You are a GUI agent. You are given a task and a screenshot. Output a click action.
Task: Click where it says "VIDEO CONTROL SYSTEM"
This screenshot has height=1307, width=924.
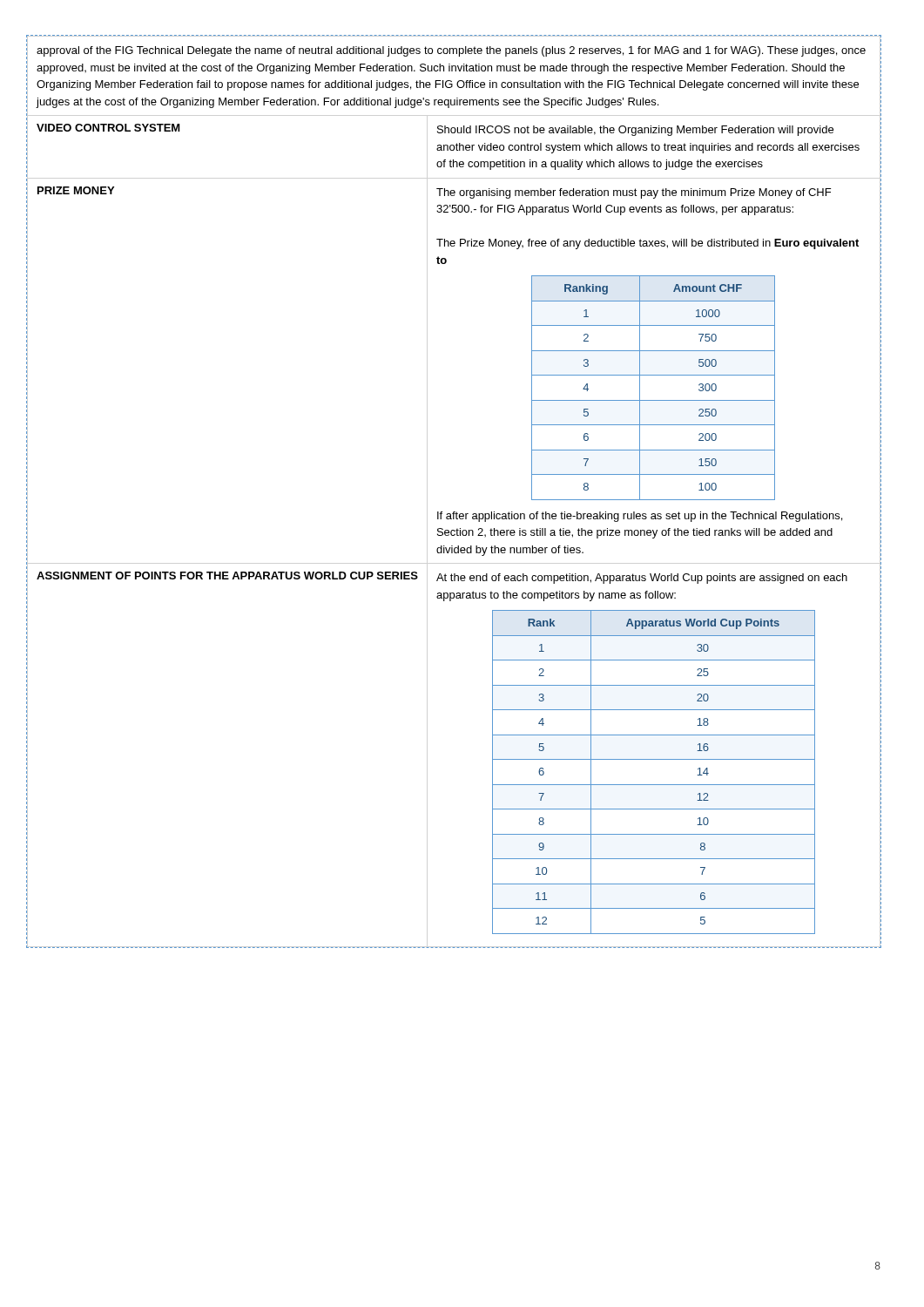pos(109,128)
